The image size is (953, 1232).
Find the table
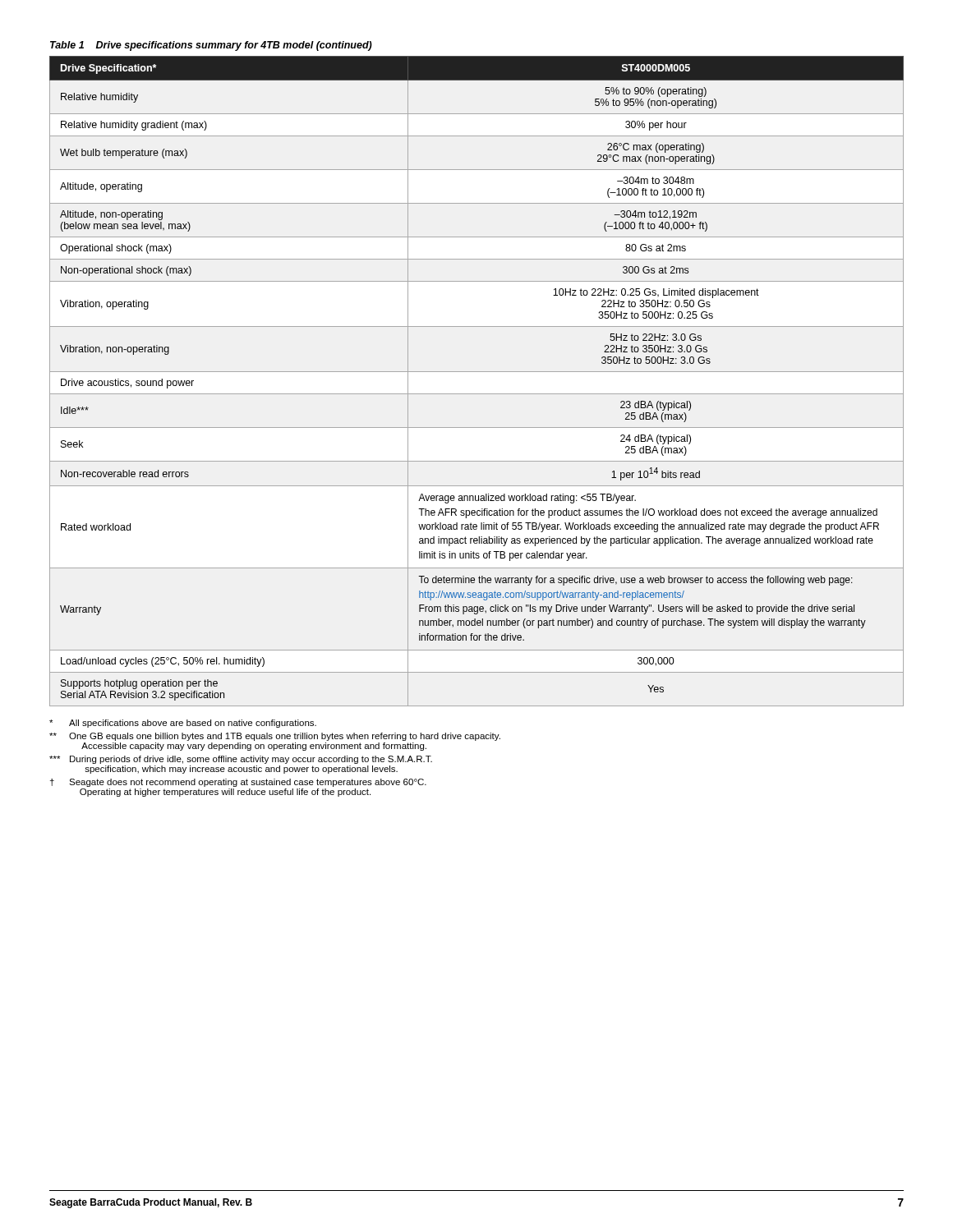(476, 381)
